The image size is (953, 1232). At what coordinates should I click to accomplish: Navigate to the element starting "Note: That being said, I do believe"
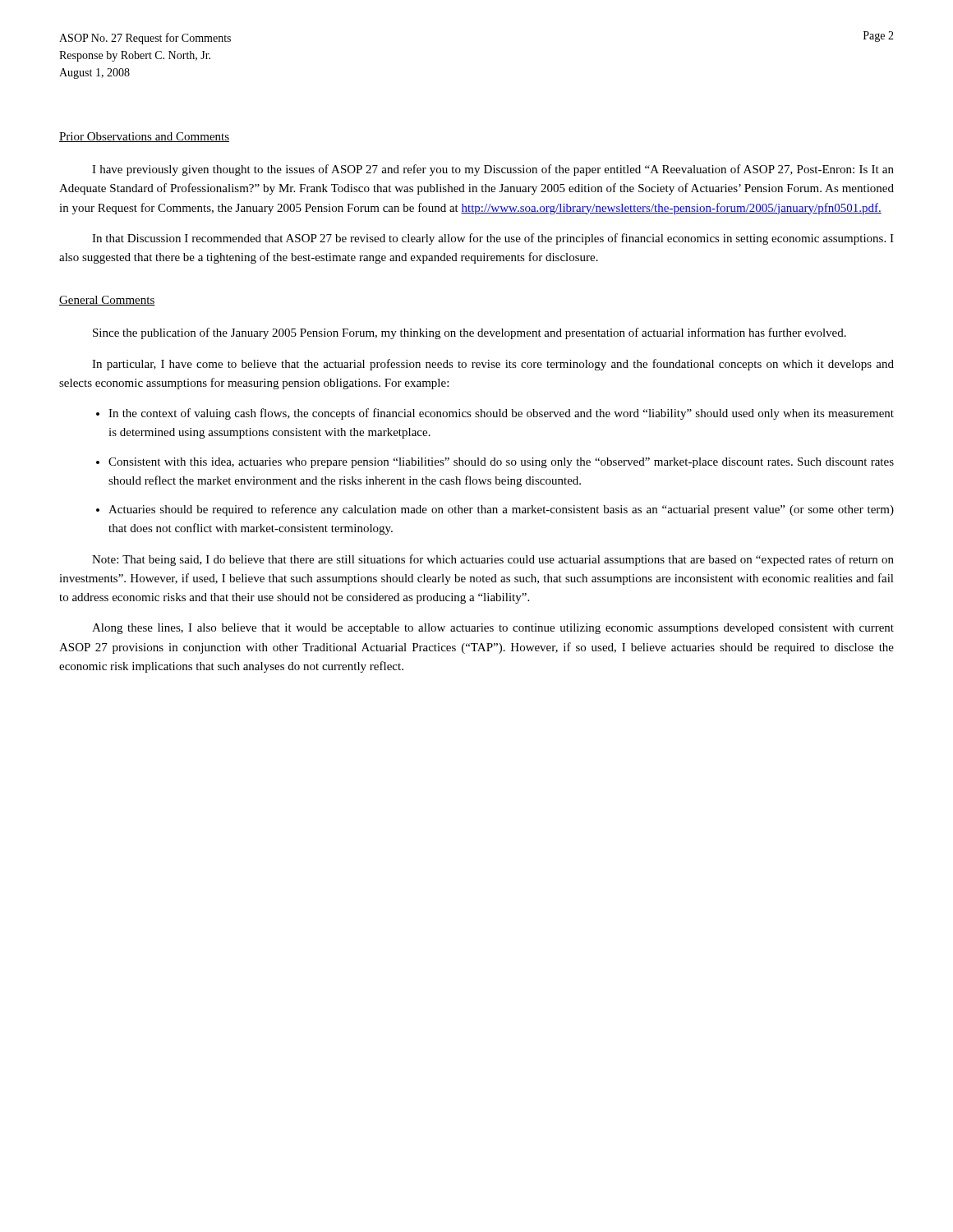pyautogui.click(x=476, y=578)
